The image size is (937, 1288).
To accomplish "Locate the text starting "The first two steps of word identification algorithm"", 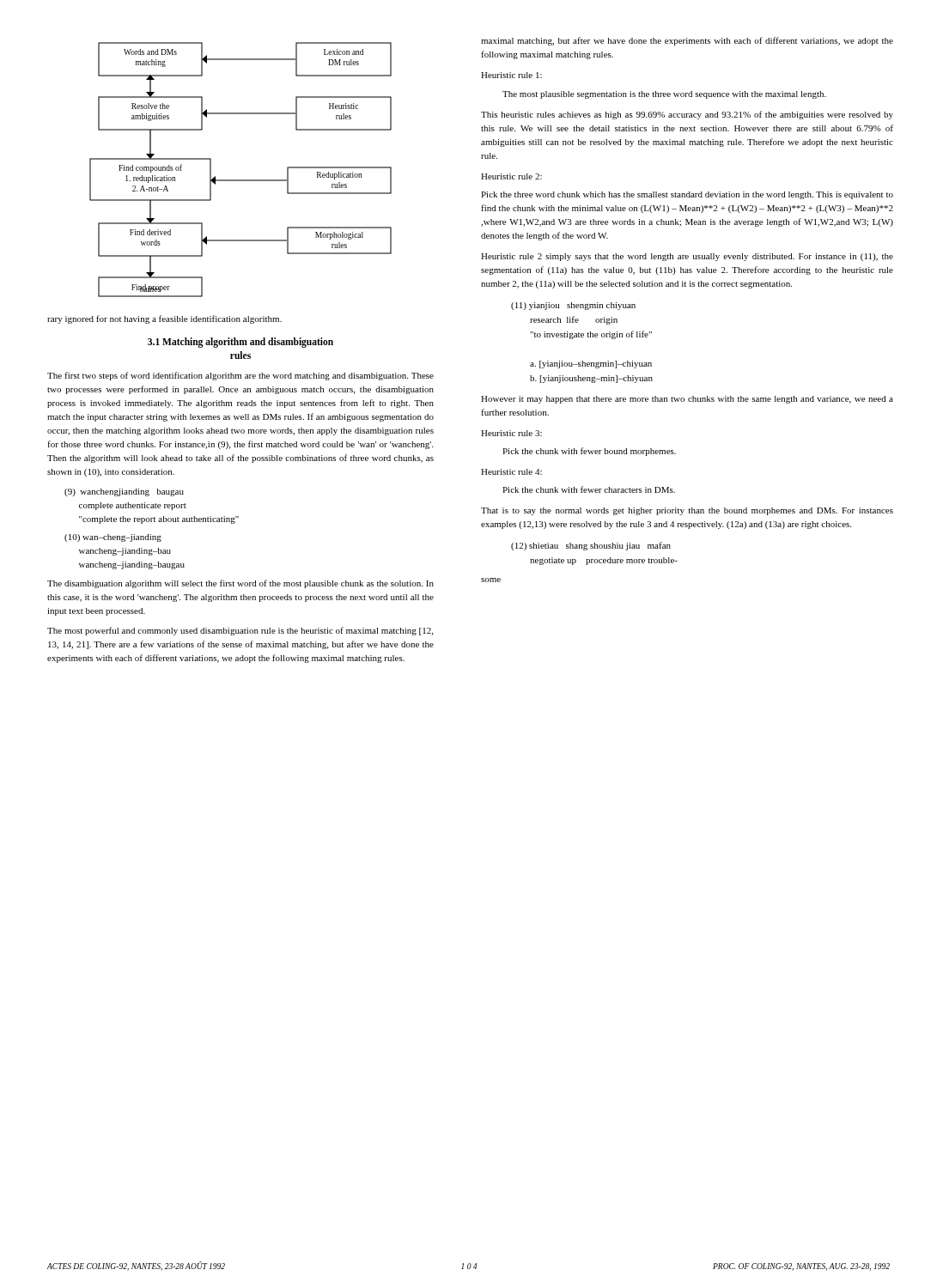I will [240, 423].
